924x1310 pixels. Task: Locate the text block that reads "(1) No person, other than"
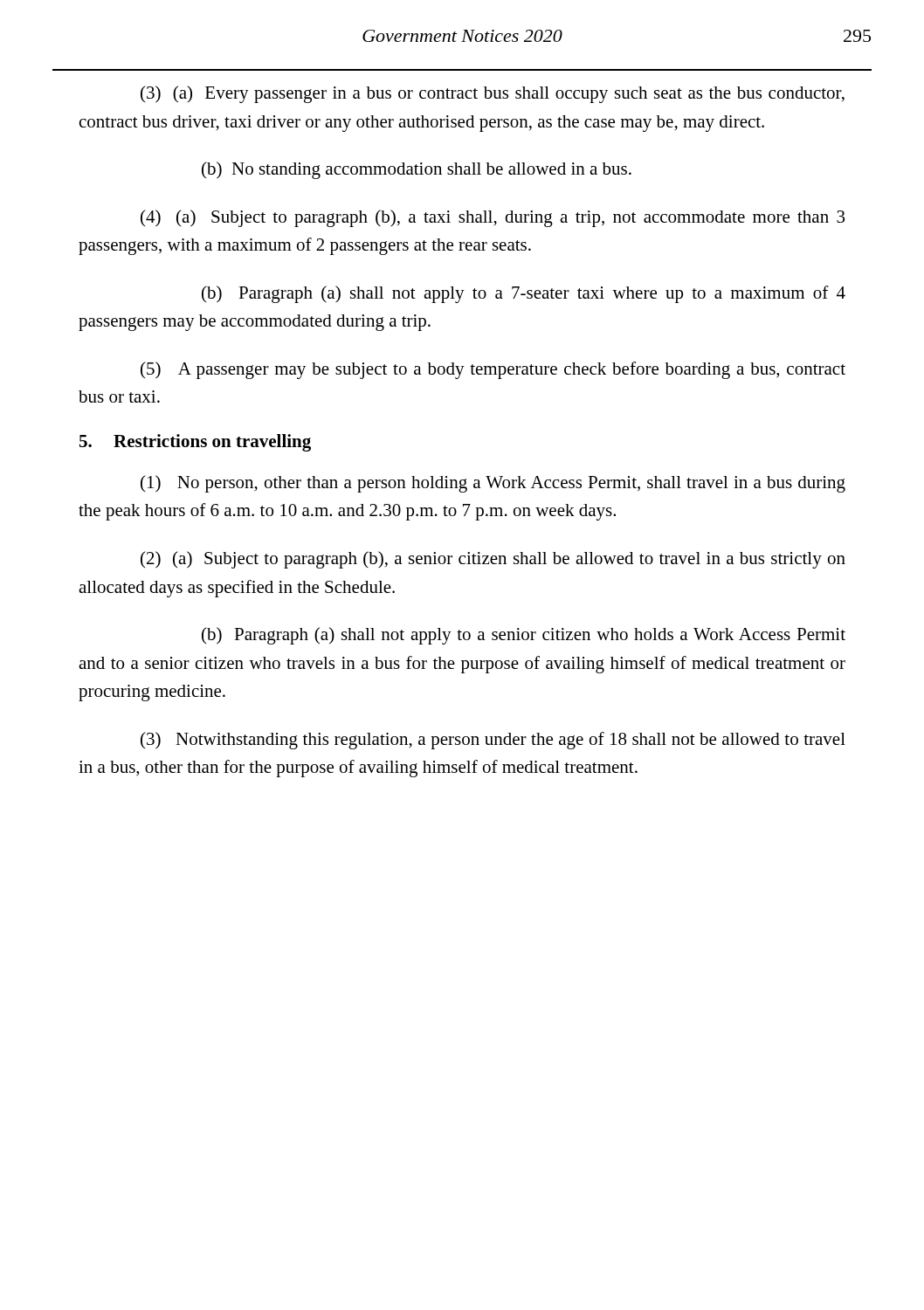point(462,496)
